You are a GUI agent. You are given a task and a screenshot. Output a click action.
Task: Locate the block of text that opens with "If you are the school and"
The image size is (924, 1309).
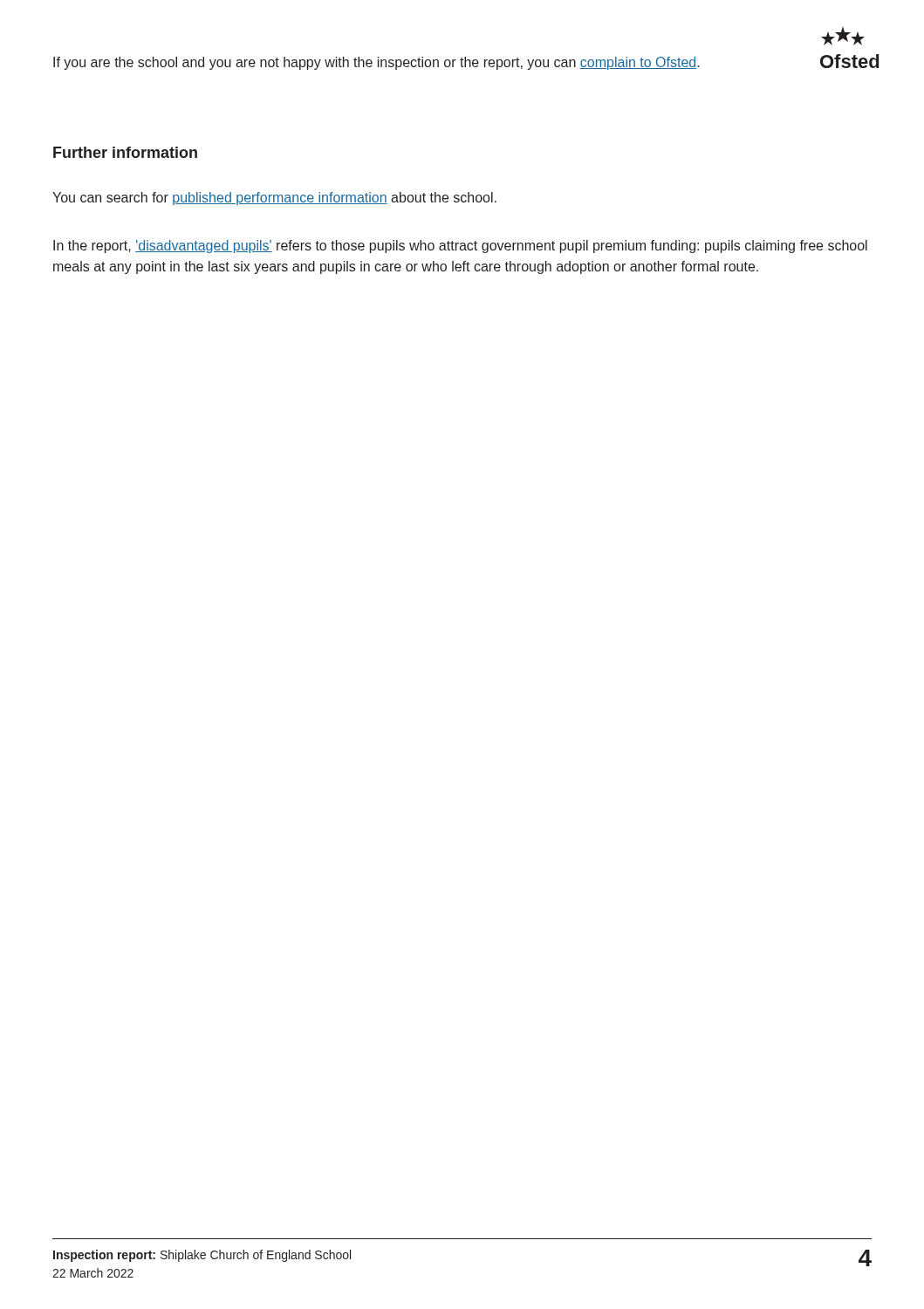point(376,62)
